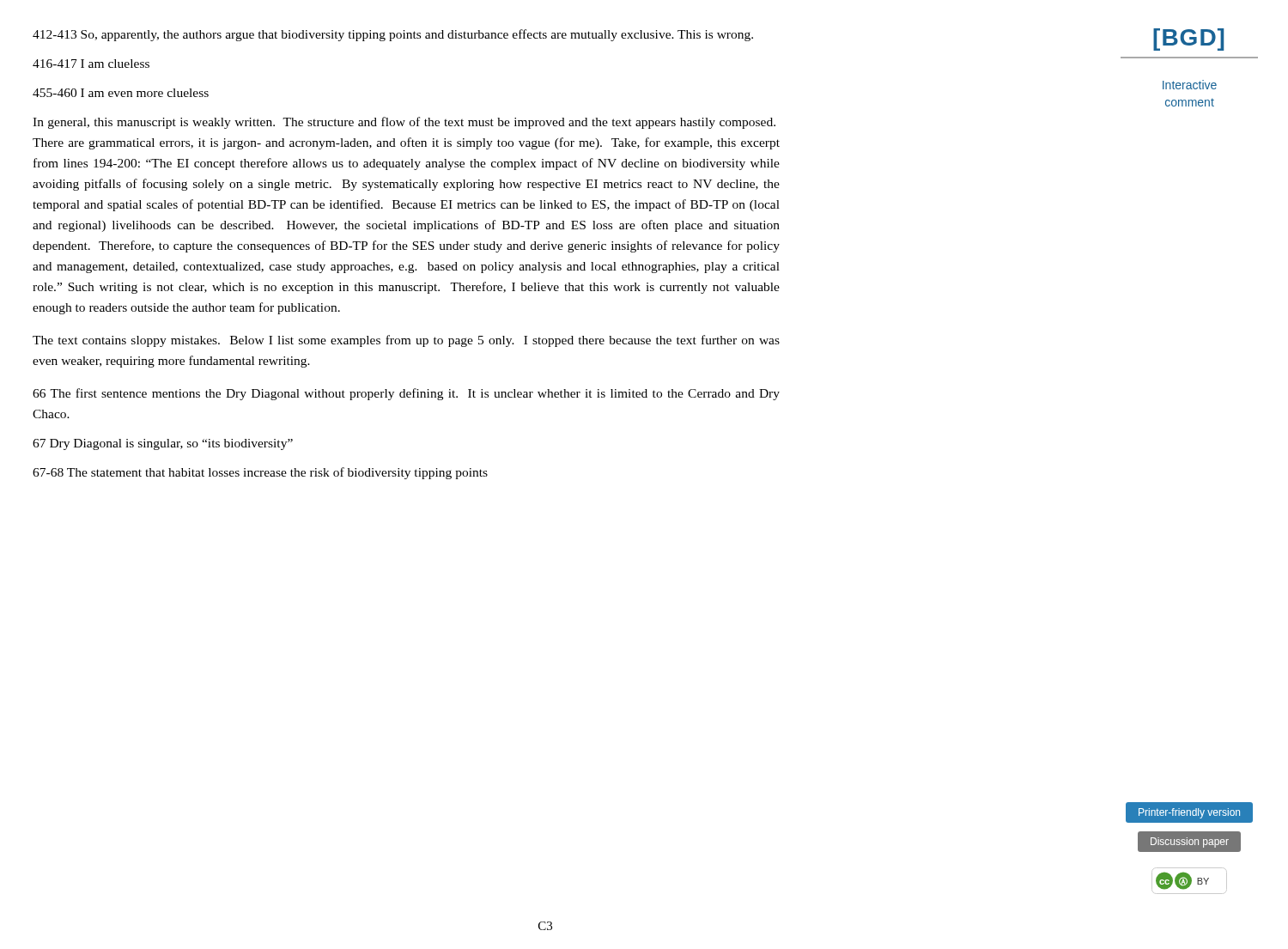Point to the text starting "455-460 I am even more clueless"
The height and width of the screenshot is (949, 1288).
(121, 93)
